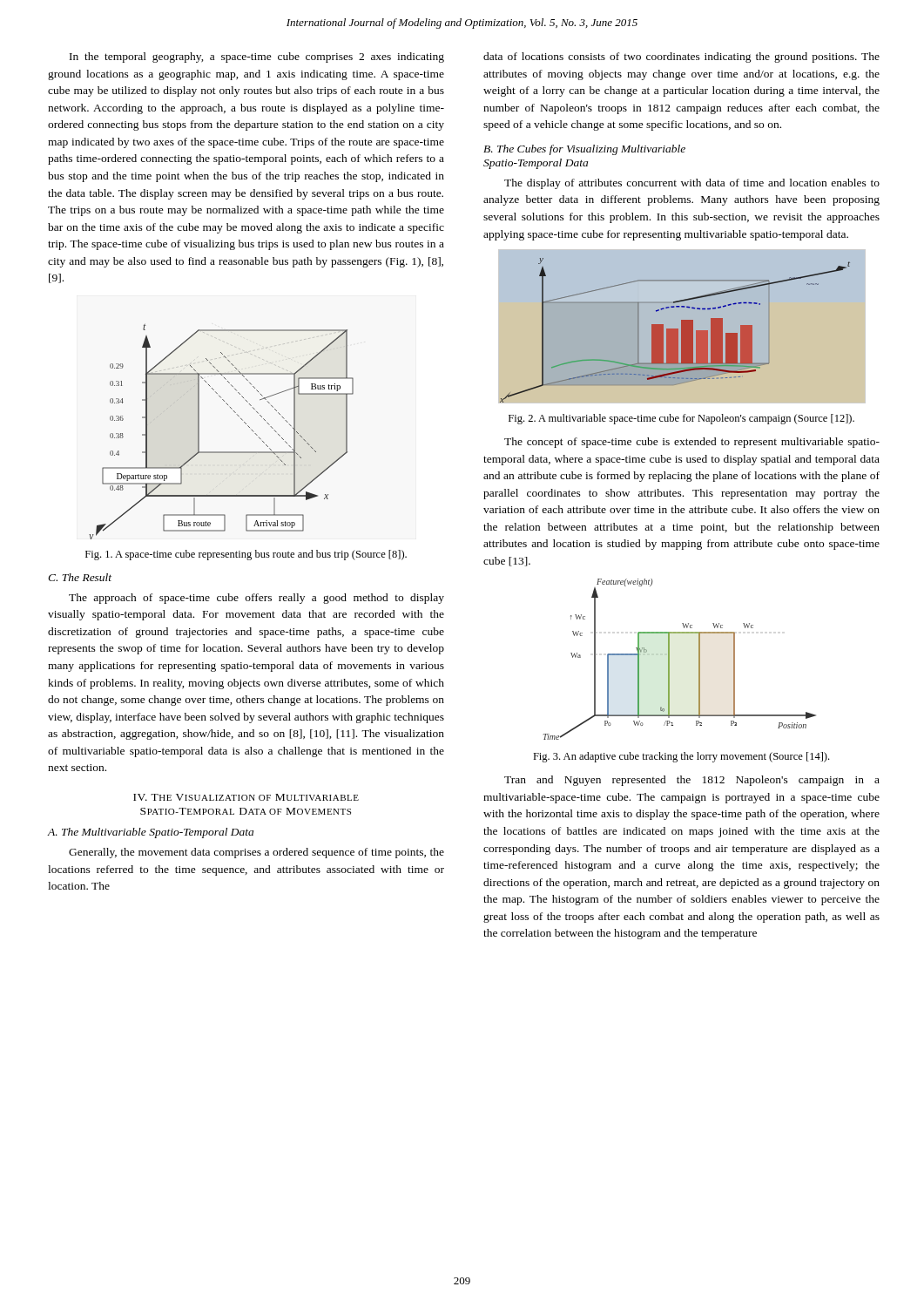Image resolution: width=924 pixels, height=1307 pixels.
Task: Click on the region starting "IV. THE VISUALIZATION OF MULTIVARIABLE SPATIO-TEMPORAL DATA OF"
Action: click(x=246, y=804)
